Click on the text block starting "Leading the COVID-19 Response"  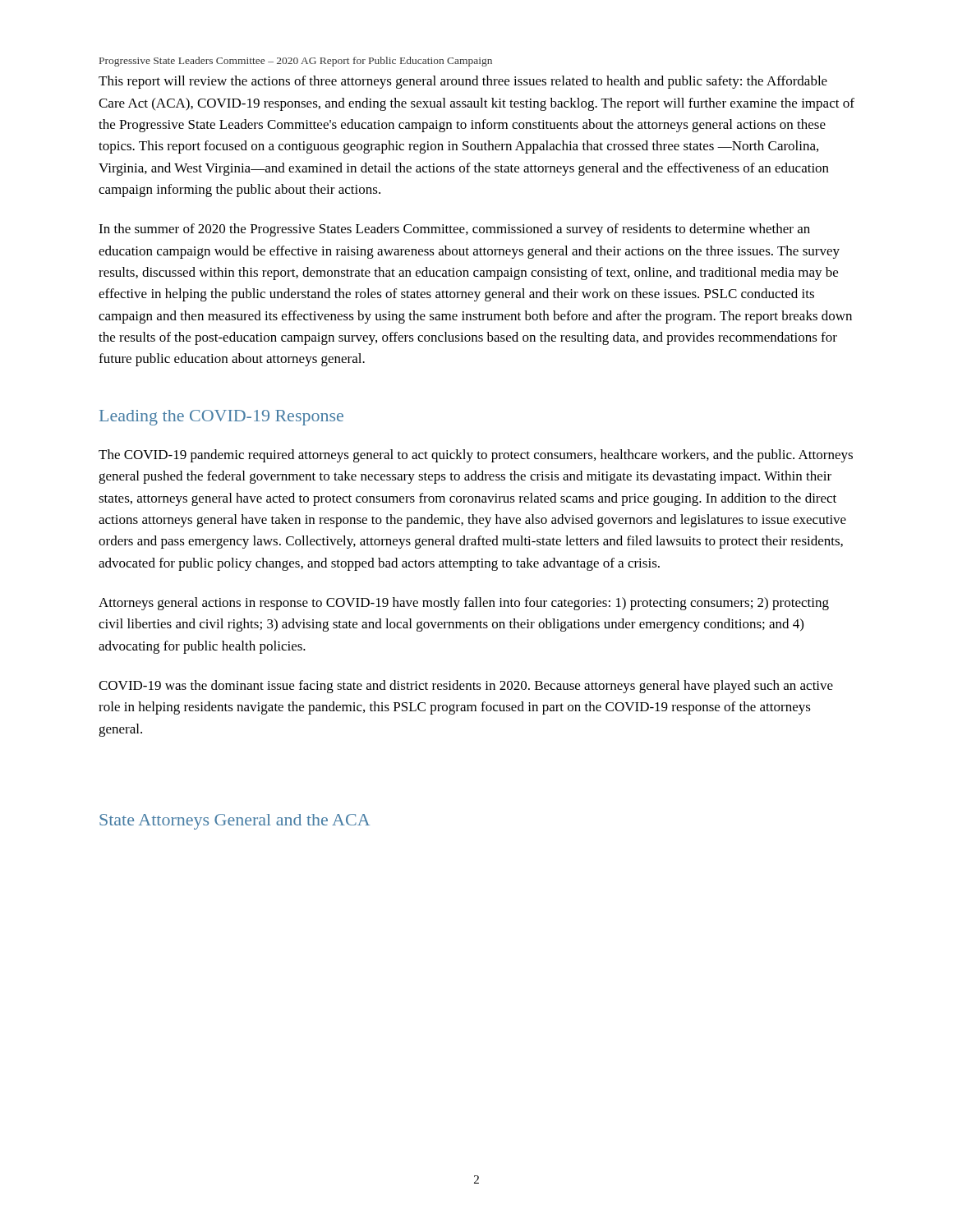[x=221, y=415]
